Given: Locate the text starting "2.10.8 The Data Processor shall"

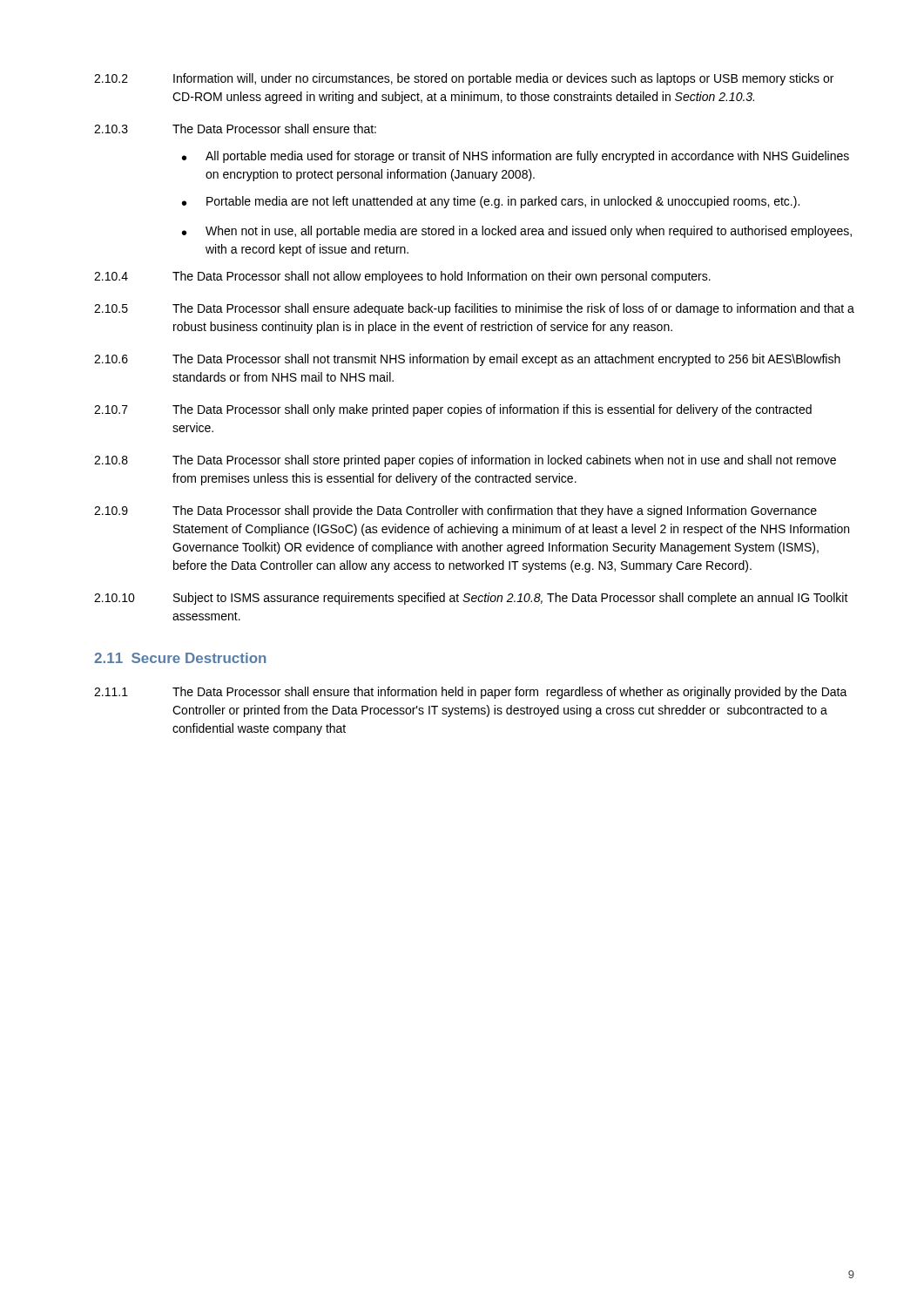Looking at the screenshot, I should [x=474, y=470].
